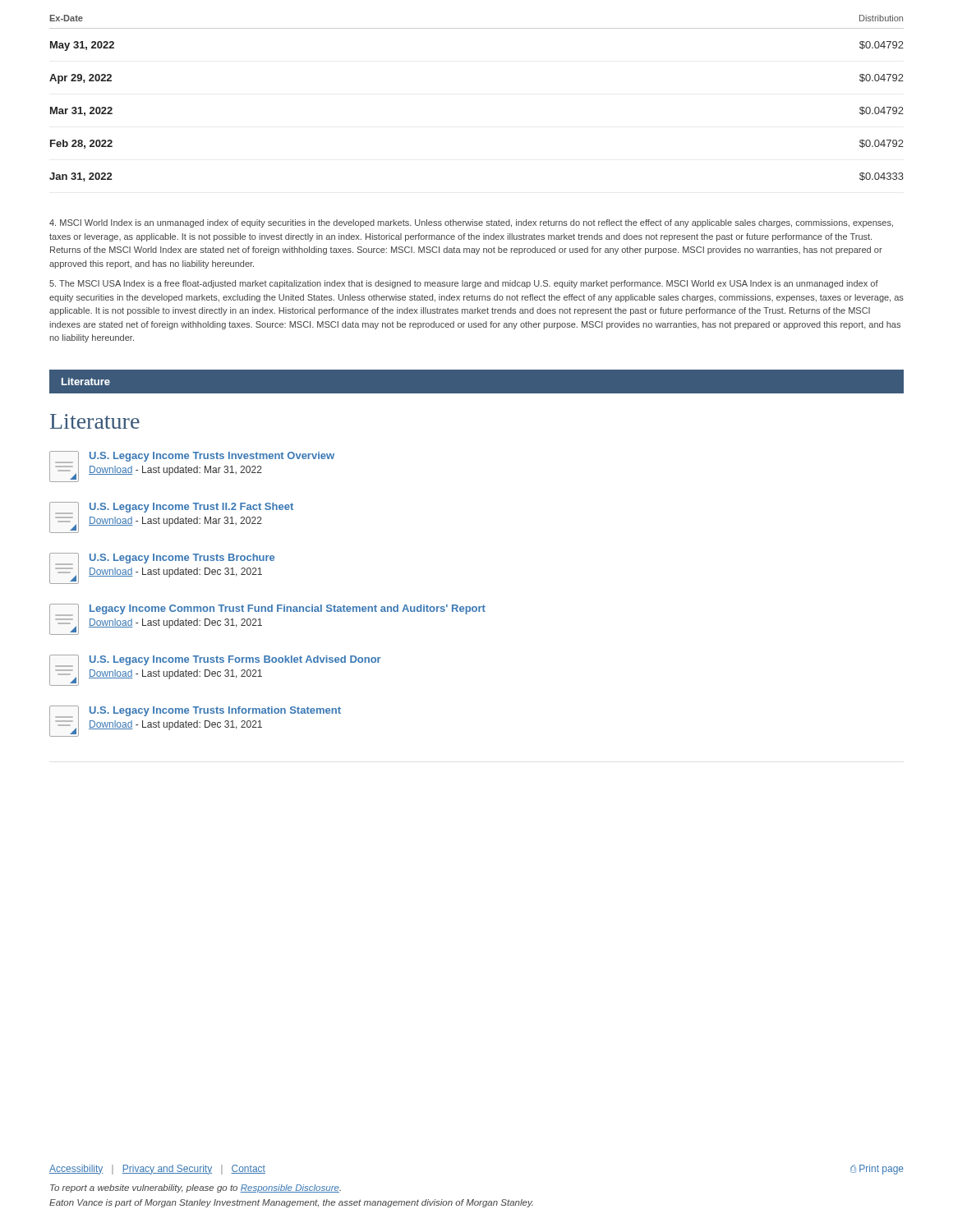Click the passage that begins "U.S. Legacy Income Trusts Forms"
953x1232 pixels.
coord(215,669)
